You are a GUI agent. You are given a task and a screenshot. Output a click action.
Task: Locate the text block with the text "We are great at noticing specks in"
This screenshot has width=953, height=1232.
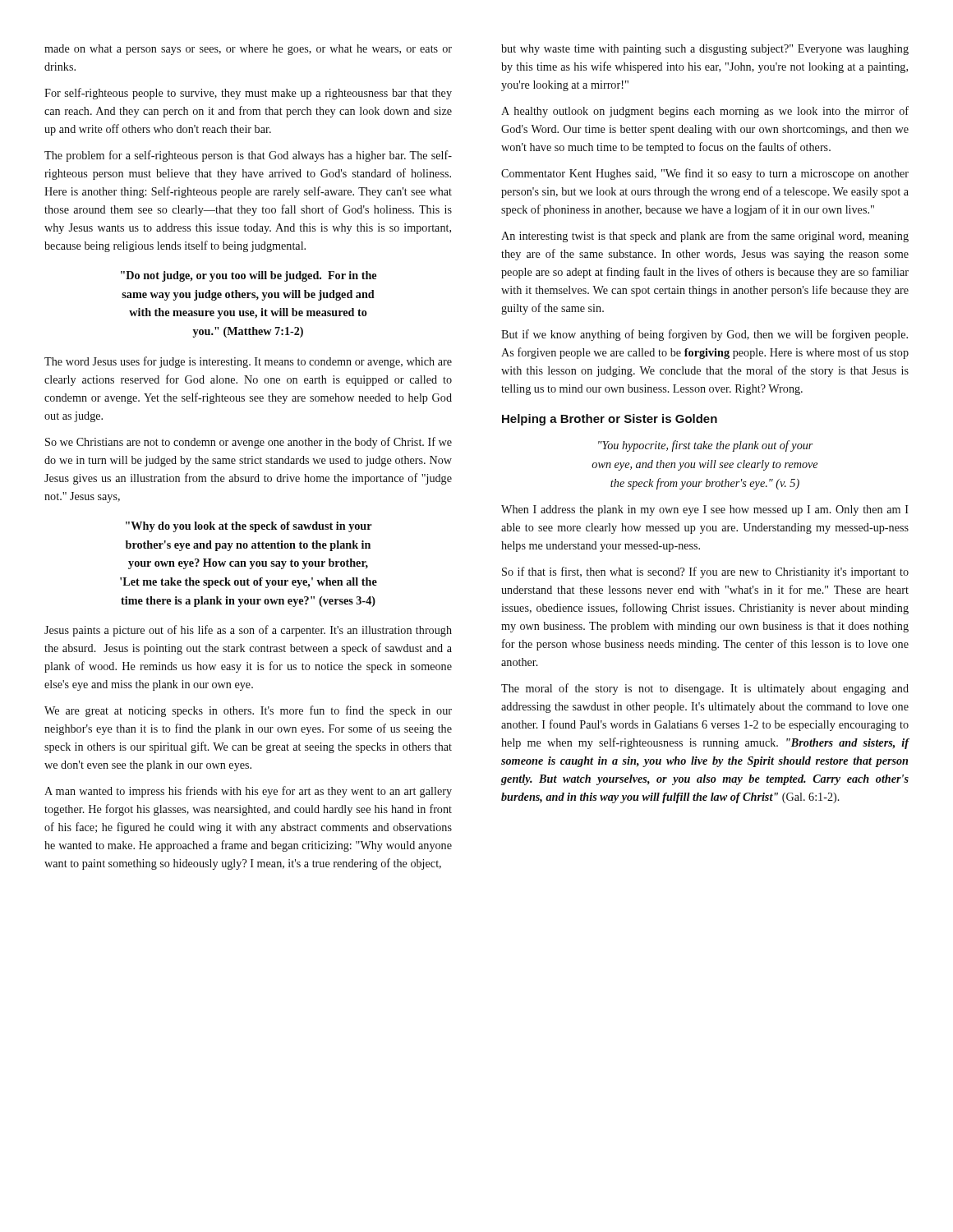pyautogui.click(x=248, y=738)
